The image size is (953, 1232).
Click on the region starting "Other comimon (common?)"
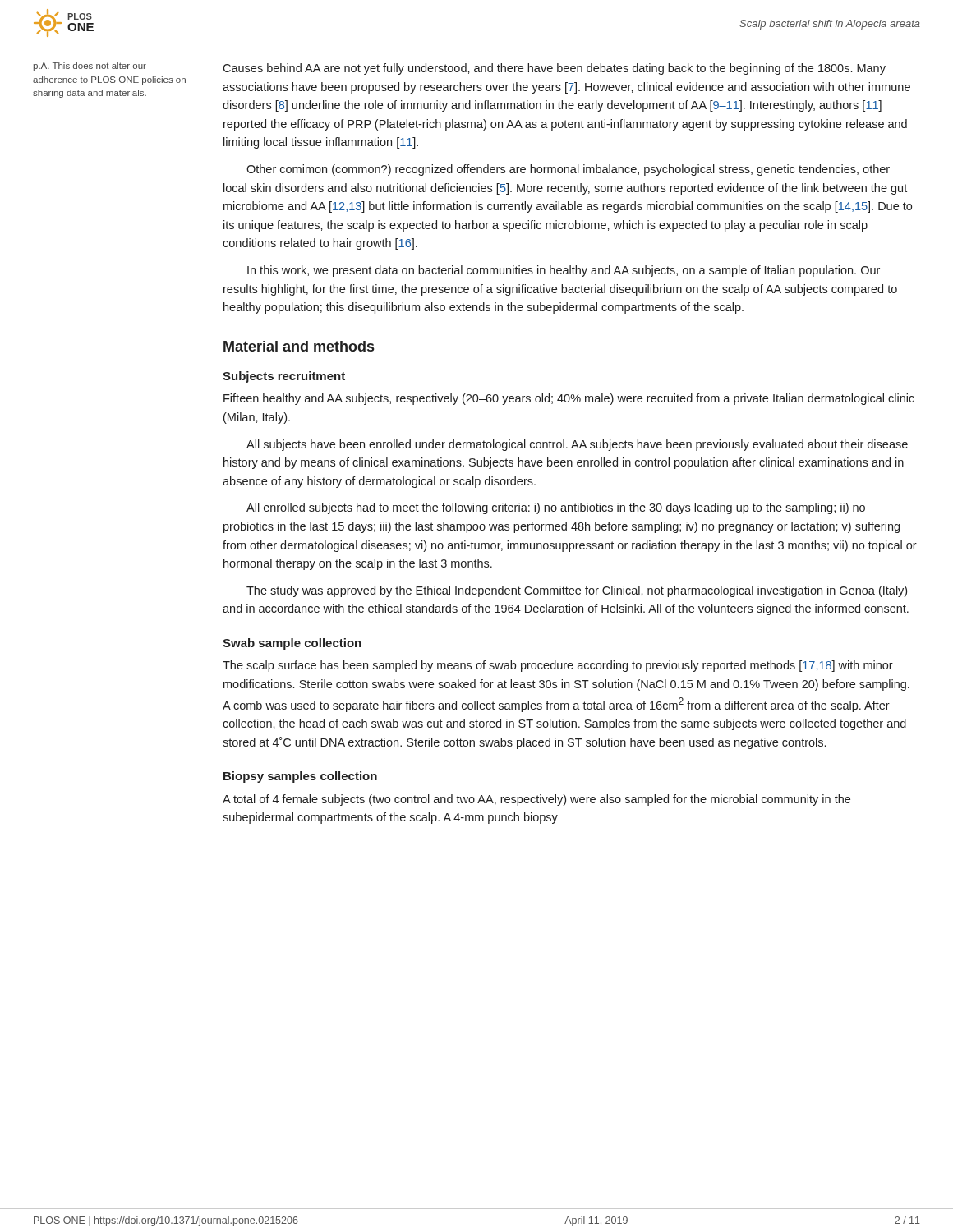(570, 207)
